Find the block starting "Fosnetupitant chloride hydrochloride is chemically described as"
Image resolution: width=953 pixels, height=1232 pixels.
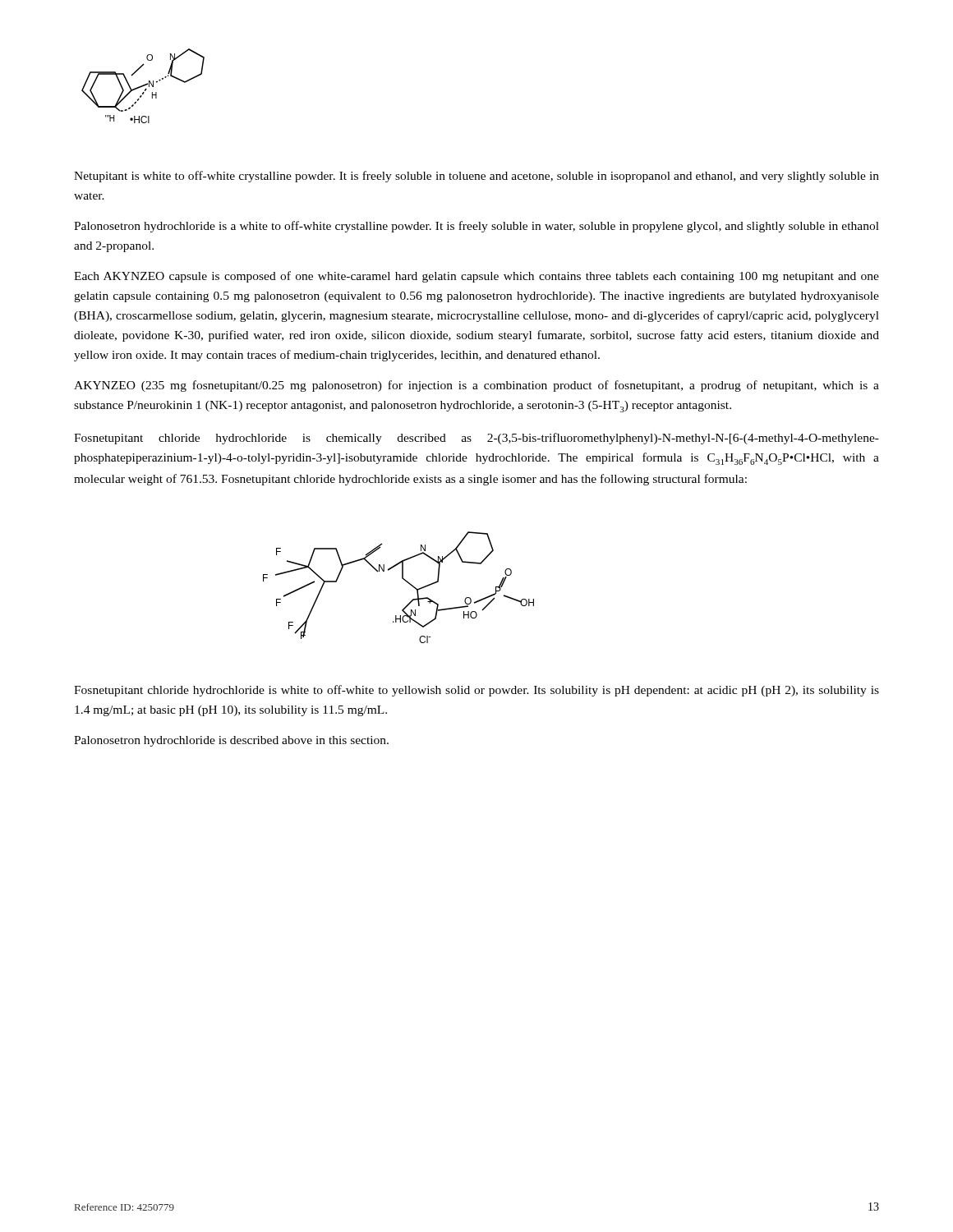click(476, 458)
